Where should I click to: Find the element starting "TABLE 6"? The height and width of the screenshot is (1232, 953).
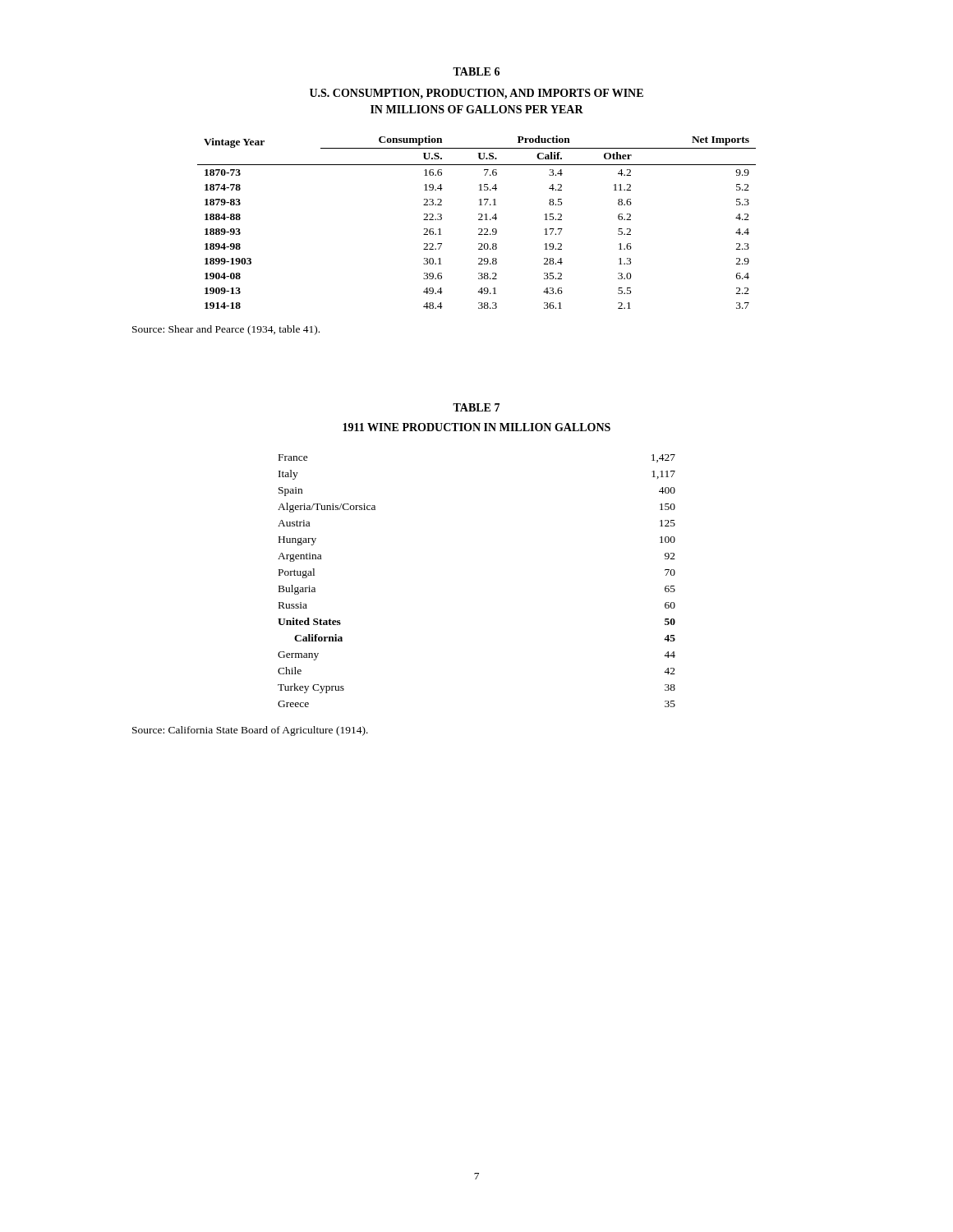coord(476,72)
